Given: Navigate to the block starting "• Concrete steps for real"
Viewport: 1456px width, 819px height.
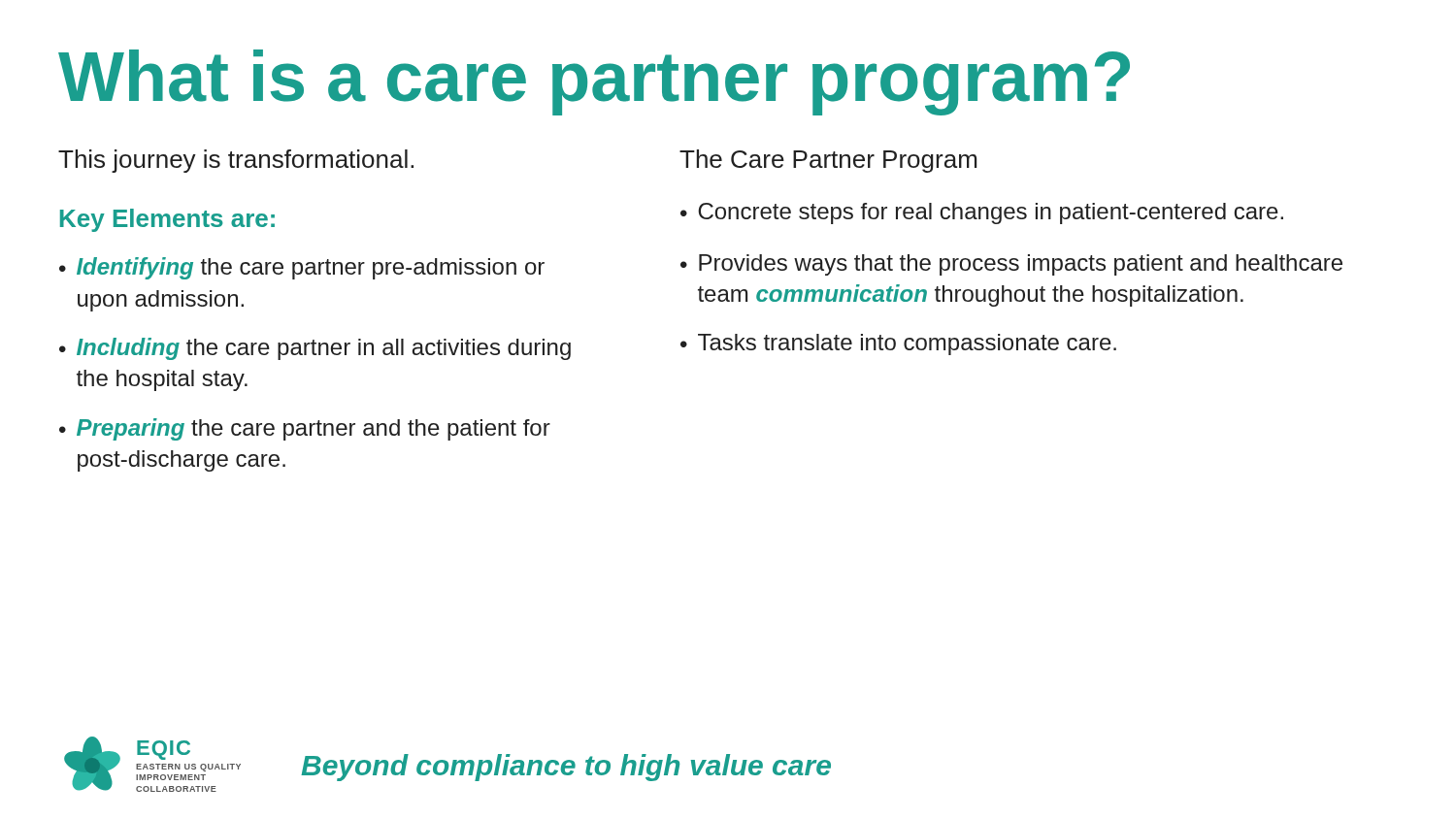Looking at the screenshot, I should (x=982, y=213).
